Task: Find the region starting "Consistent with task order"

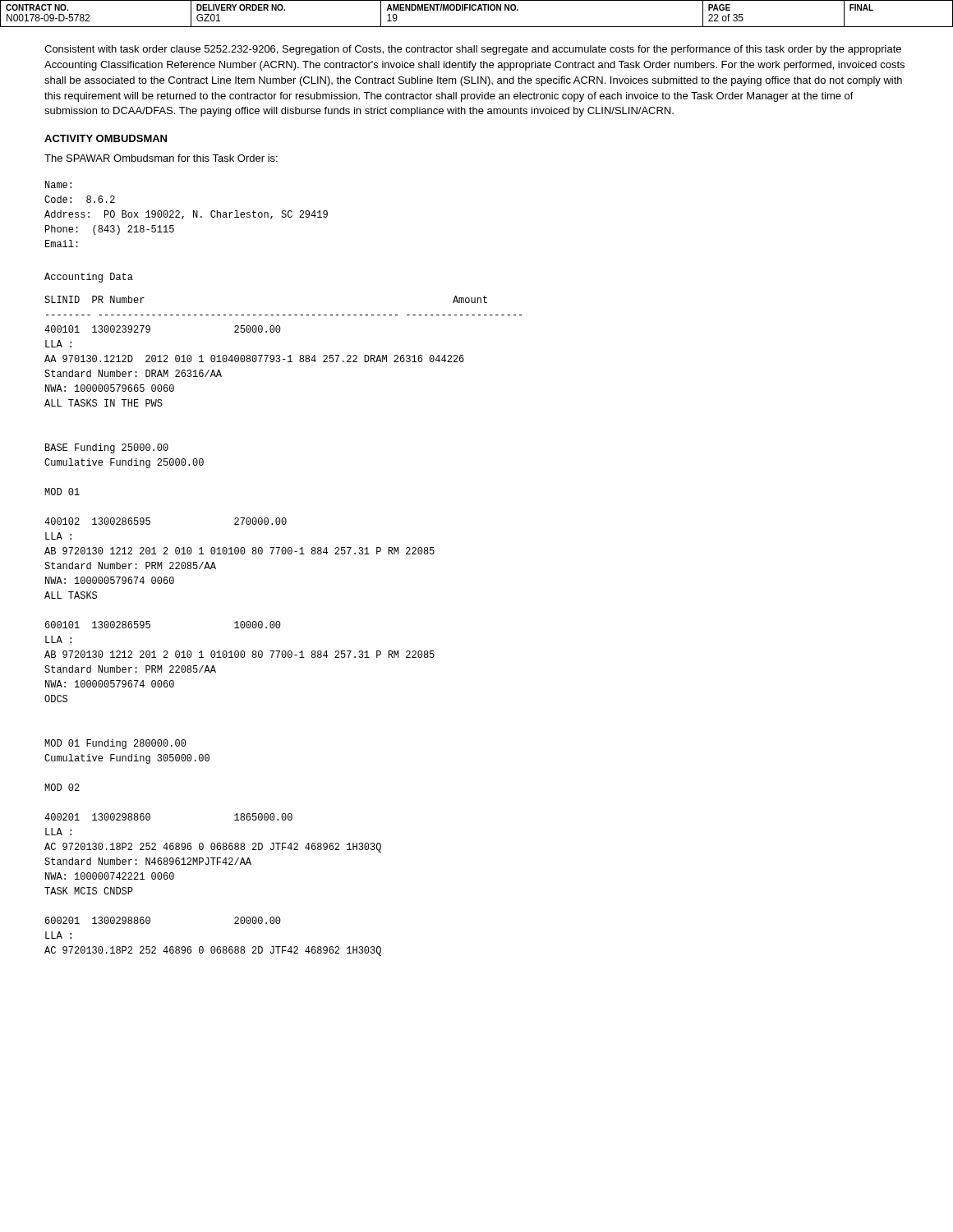Action: pyautogui.click(x=475, y=80)
